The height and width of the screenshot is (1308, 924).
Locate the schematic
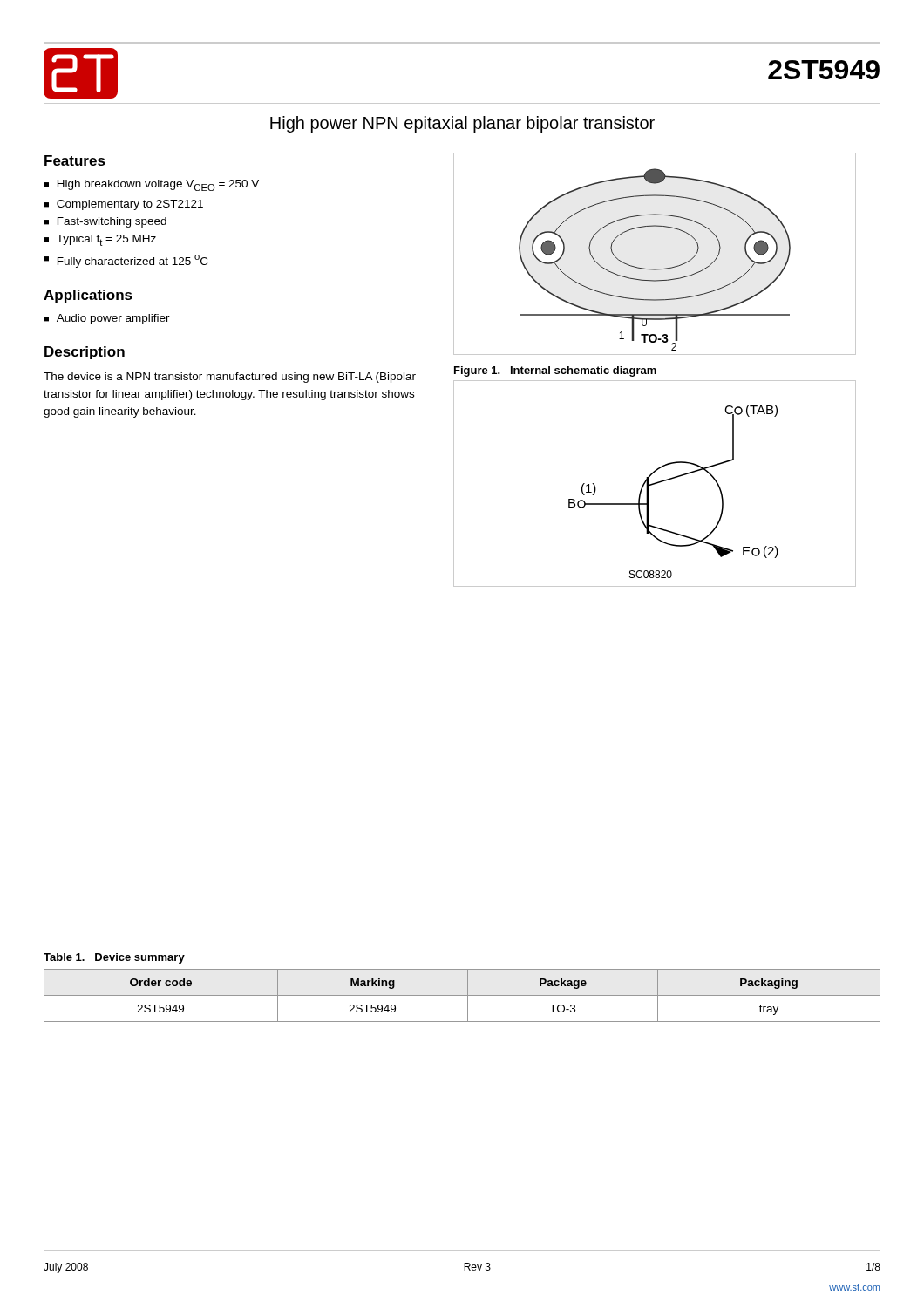click(655, 484)
